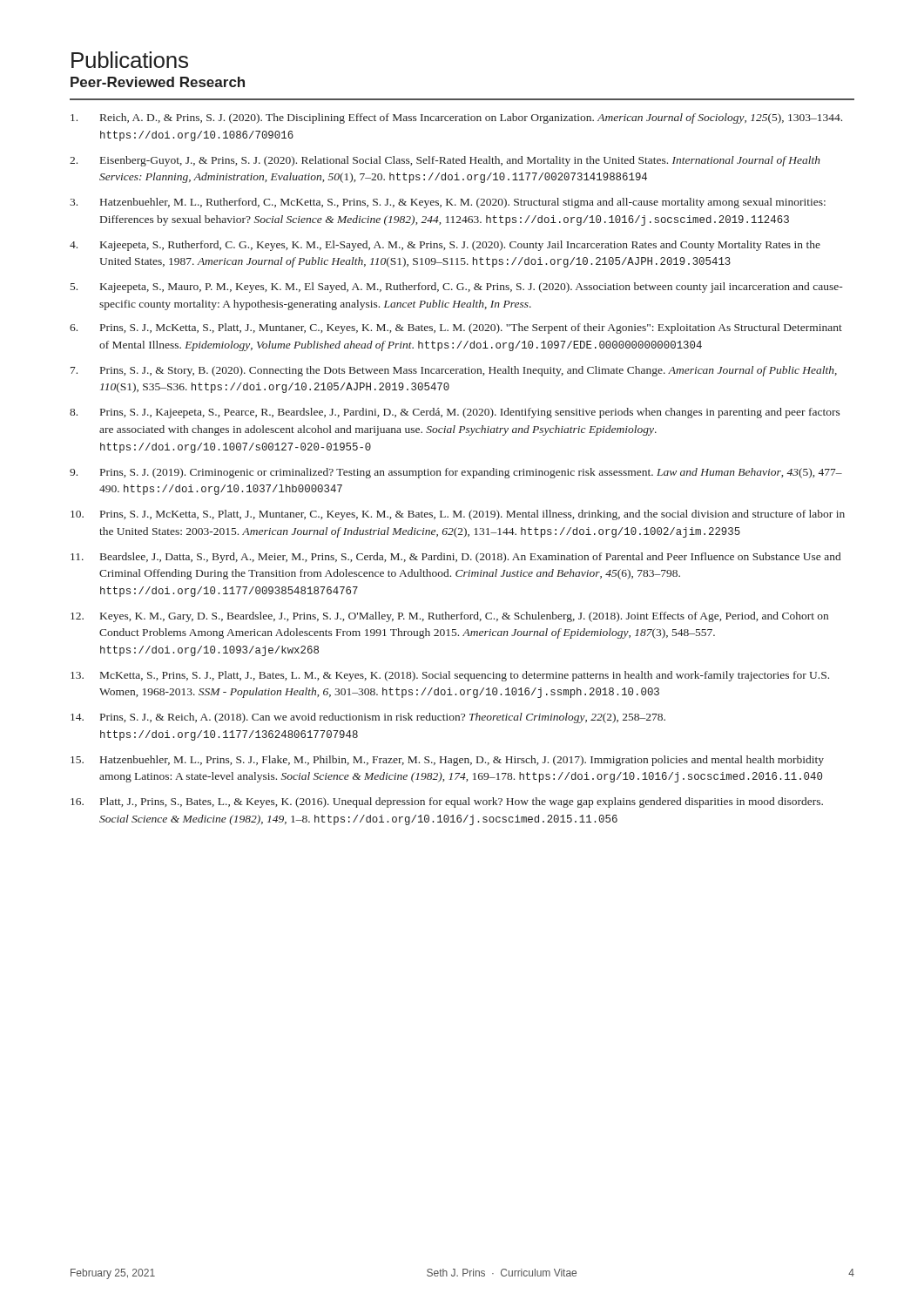Click the passage that begins "15. Hatzenbuehler, M. L., Prins, S. J.,"
Screen dimensions: 1307x924
(462, 769)
